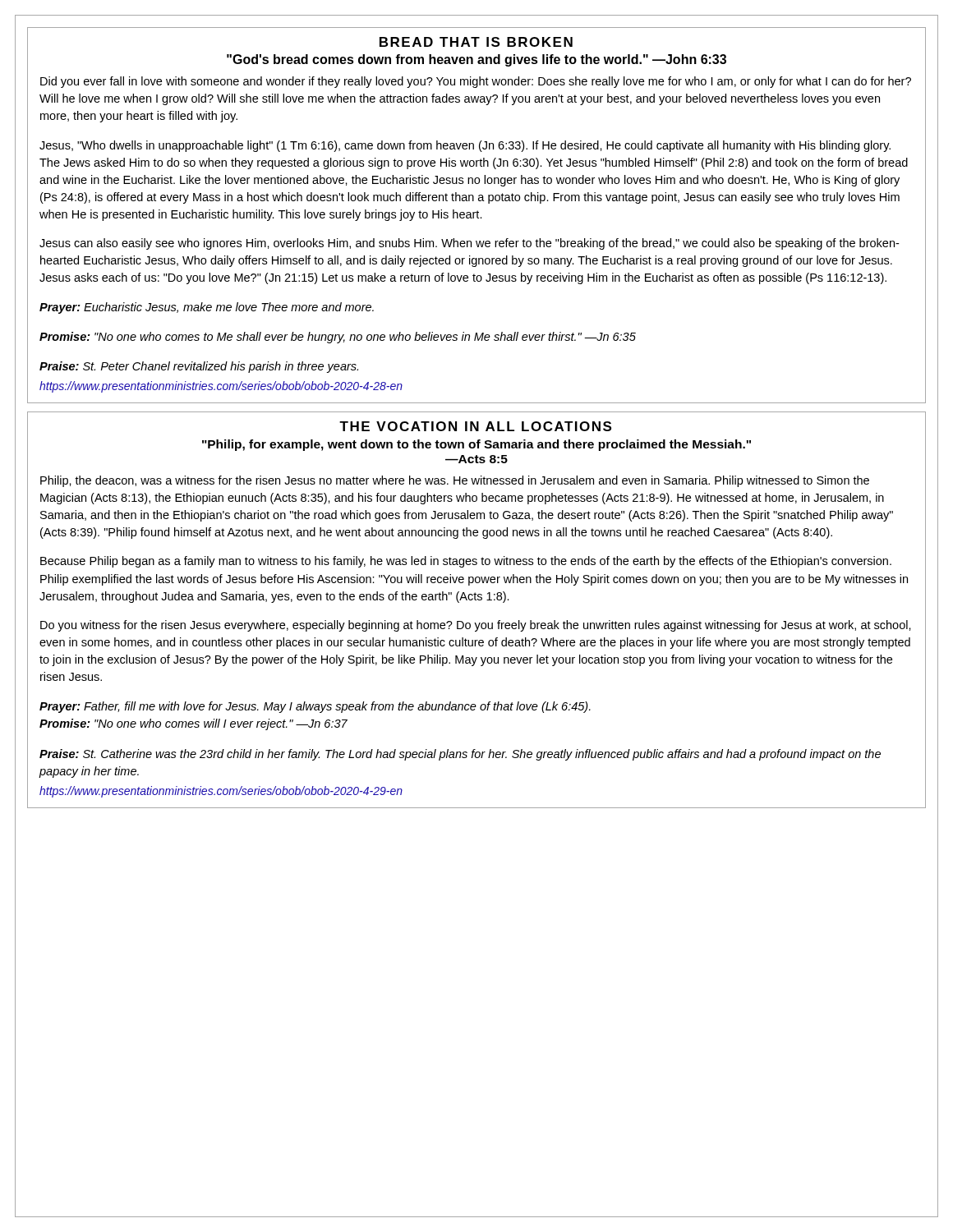
Task: Select the text block that reads "Did you ever fall in love"
Action: pos(476,99)
